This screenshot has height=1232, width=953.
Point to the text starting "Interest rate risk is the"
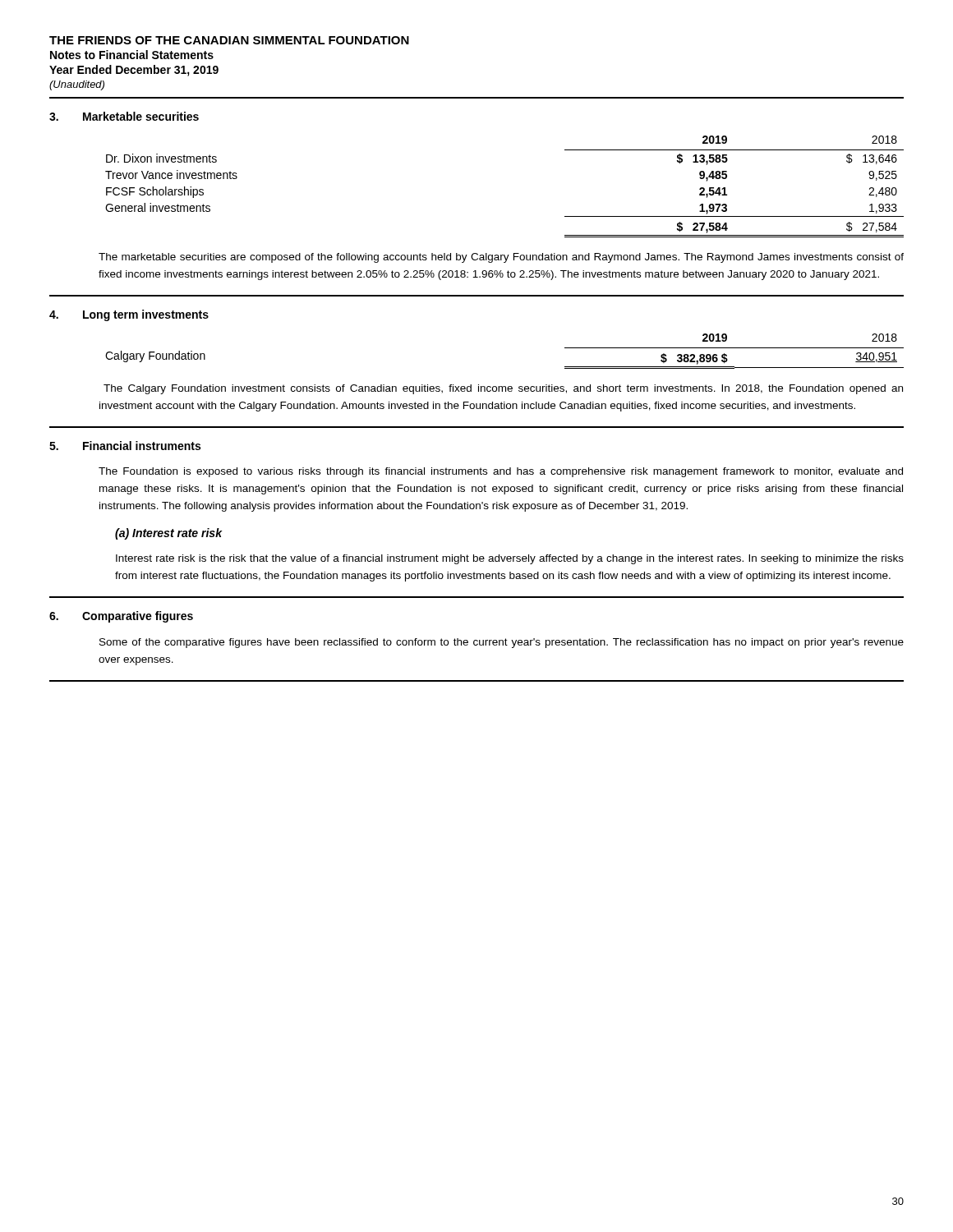click(x=509, y=567)
